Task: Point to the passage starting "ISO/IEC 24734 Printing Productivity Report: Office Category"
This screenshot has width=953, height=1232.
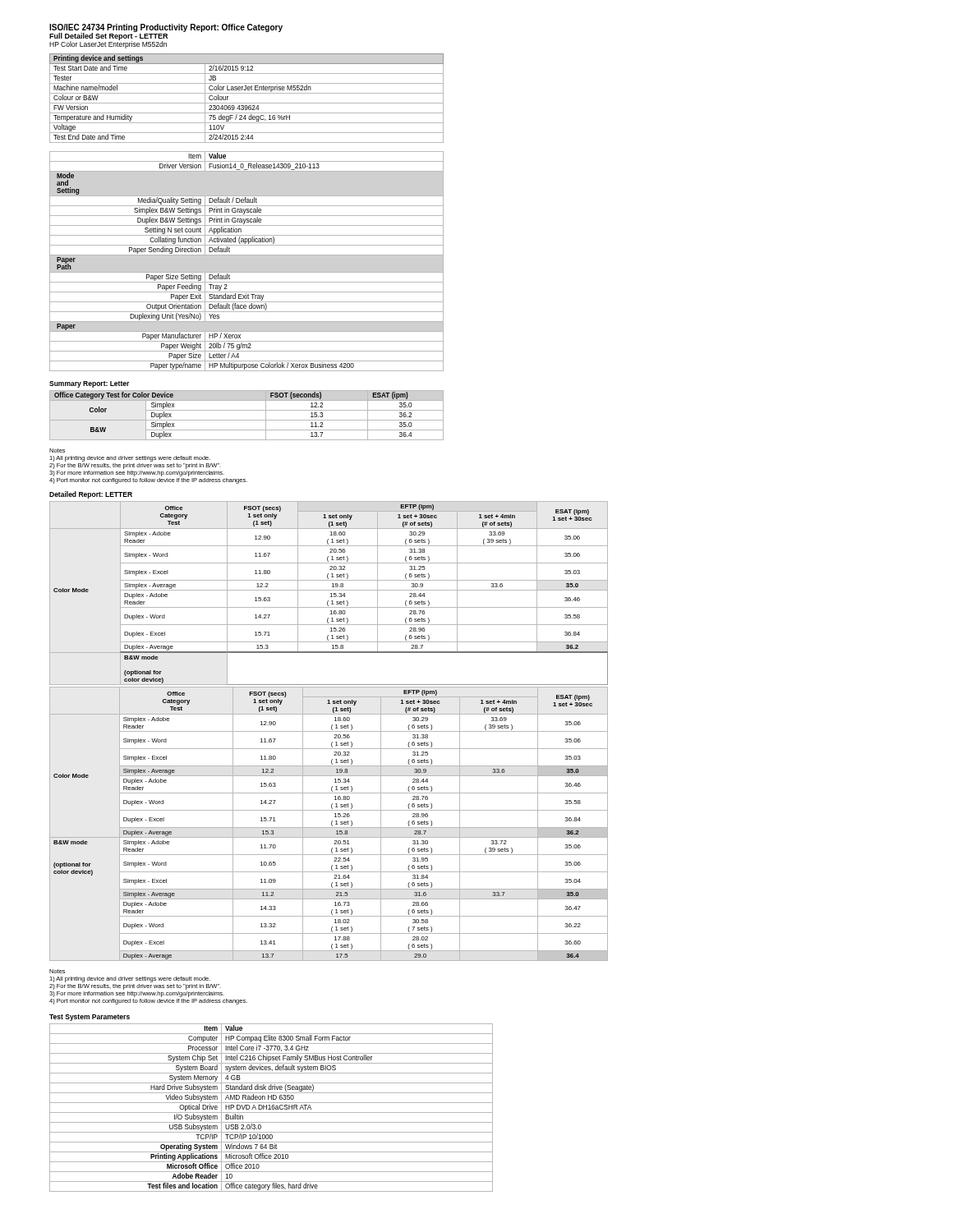Action: pos(166,28)
